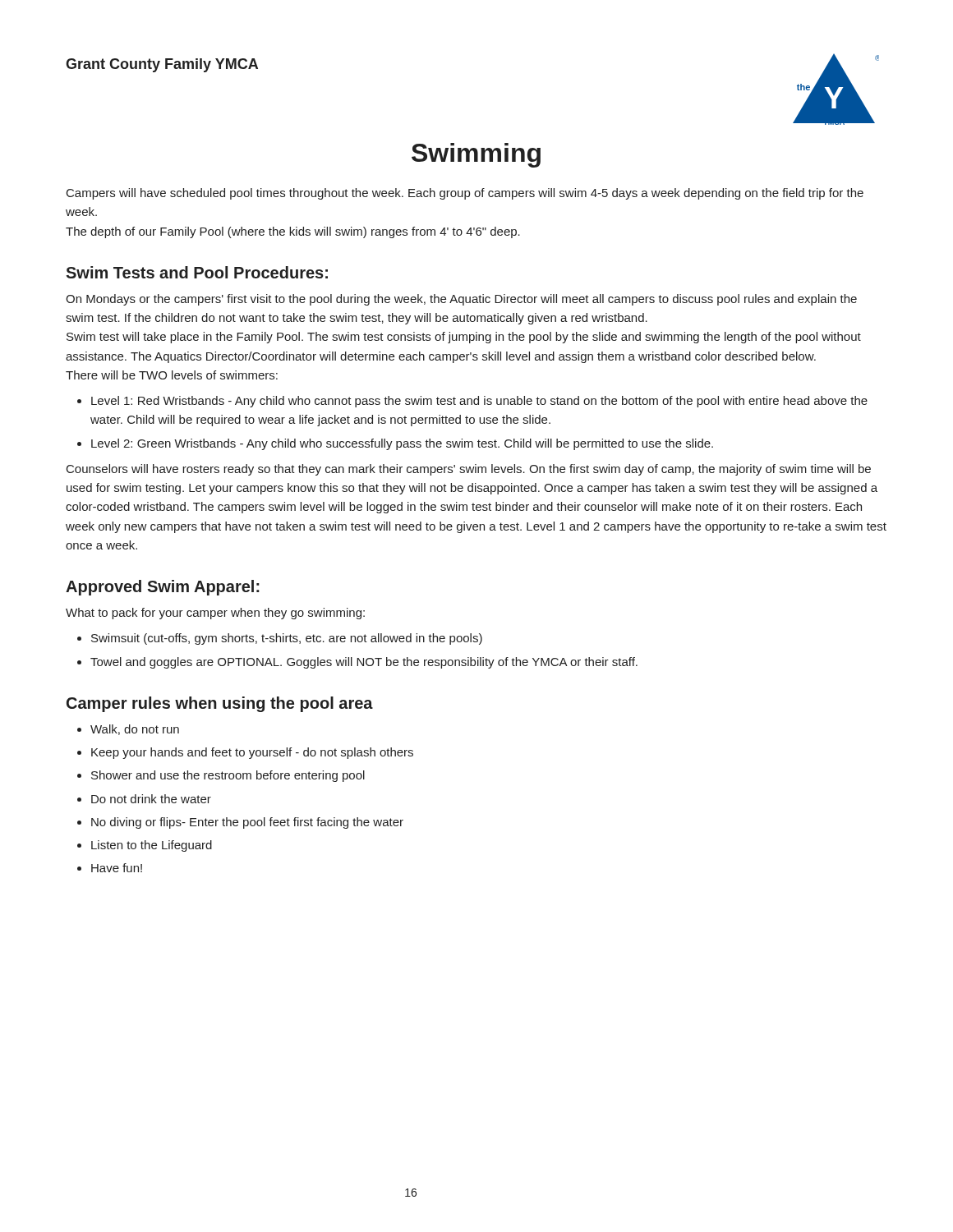
Task: Select the text block starting "Walk, do not run"
Action: 135,729
